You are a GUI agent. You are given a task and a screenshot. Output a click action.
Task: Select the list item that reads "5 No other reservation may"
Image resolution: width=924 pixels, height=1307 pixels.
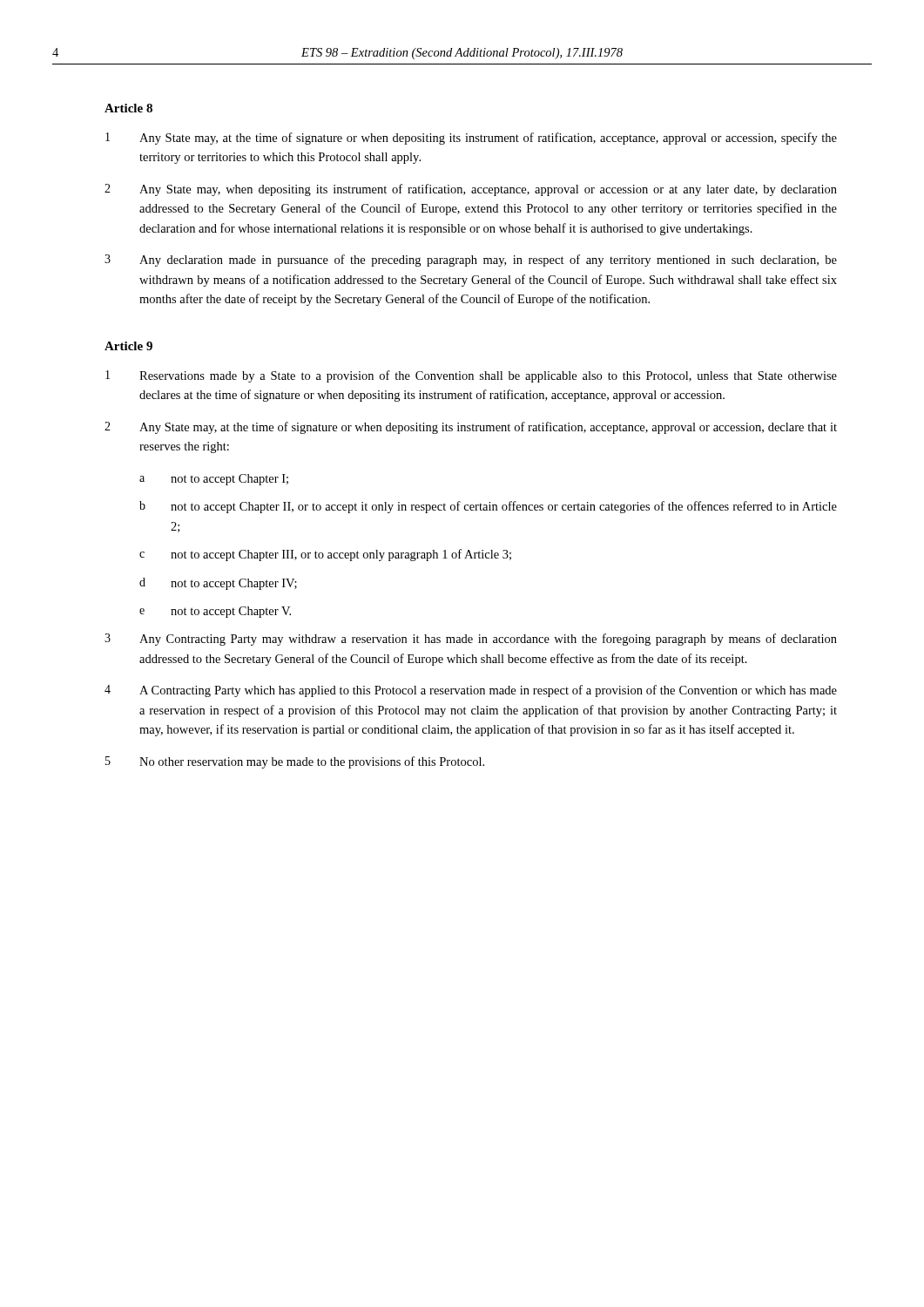click(471, 762)
